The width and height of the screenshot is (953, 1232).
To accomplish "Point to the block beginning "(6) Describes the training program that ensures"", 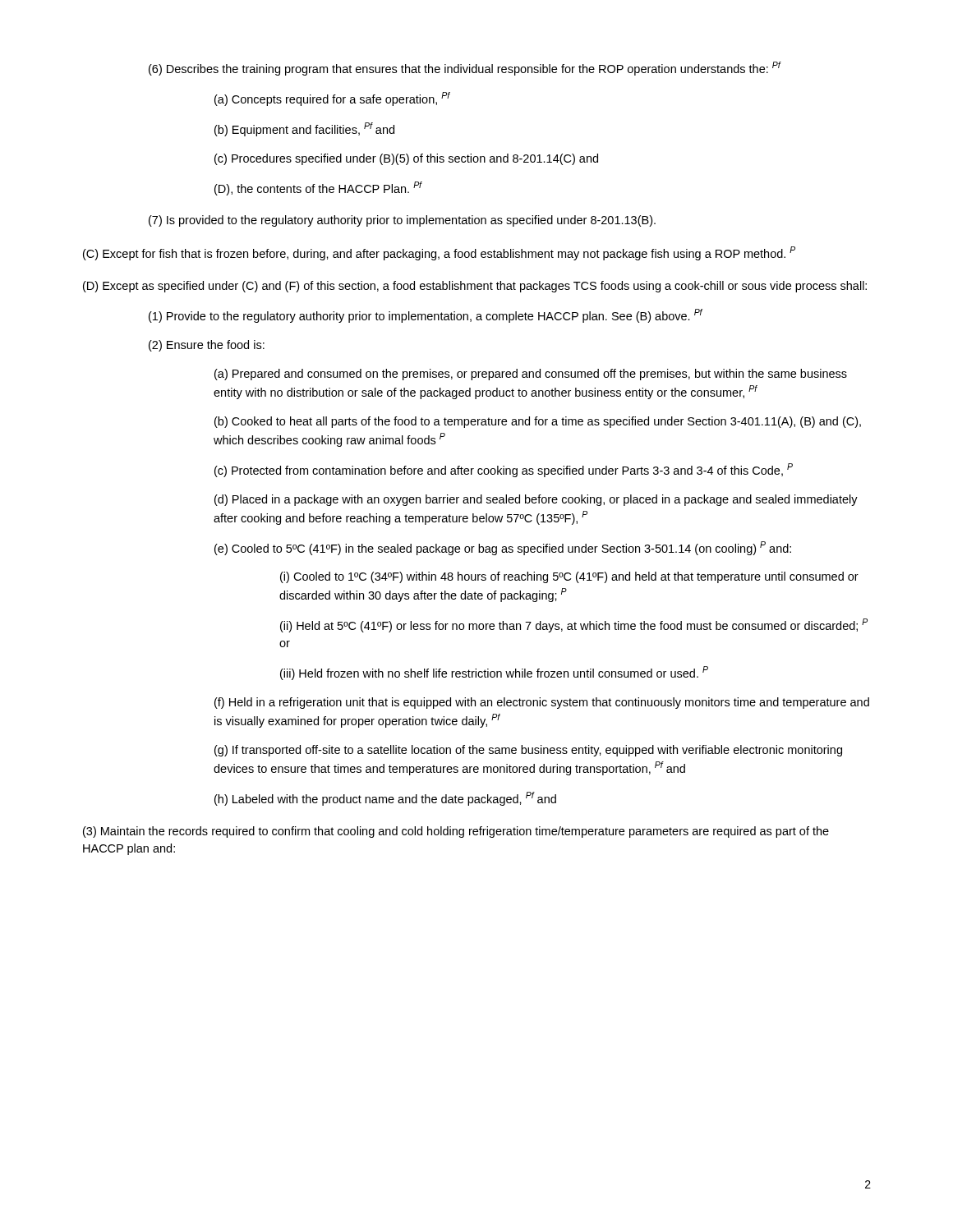I will 464,68.
